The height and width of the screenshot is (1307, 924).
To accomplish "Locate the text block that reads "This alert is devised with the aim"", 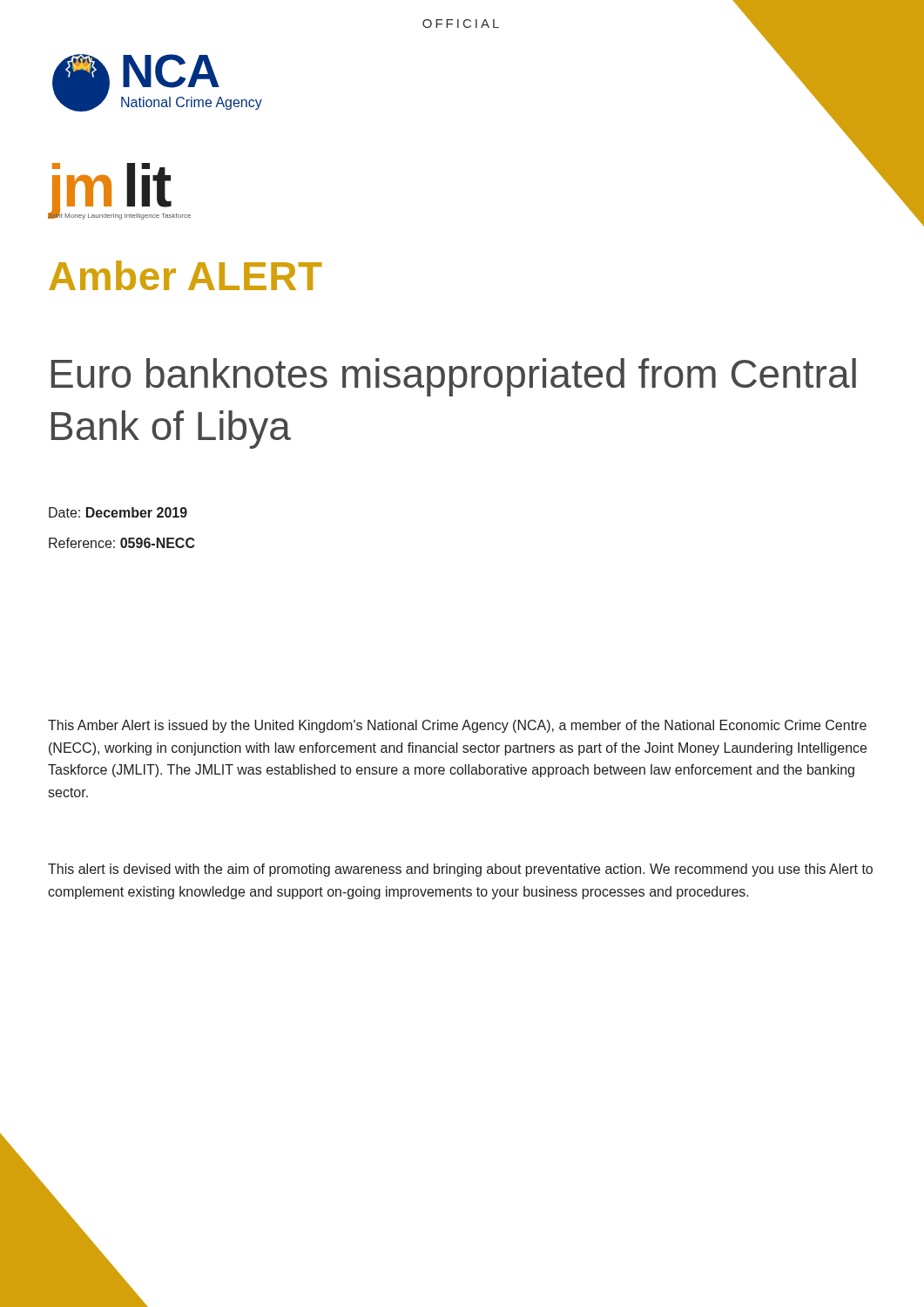I will [461, 880].
